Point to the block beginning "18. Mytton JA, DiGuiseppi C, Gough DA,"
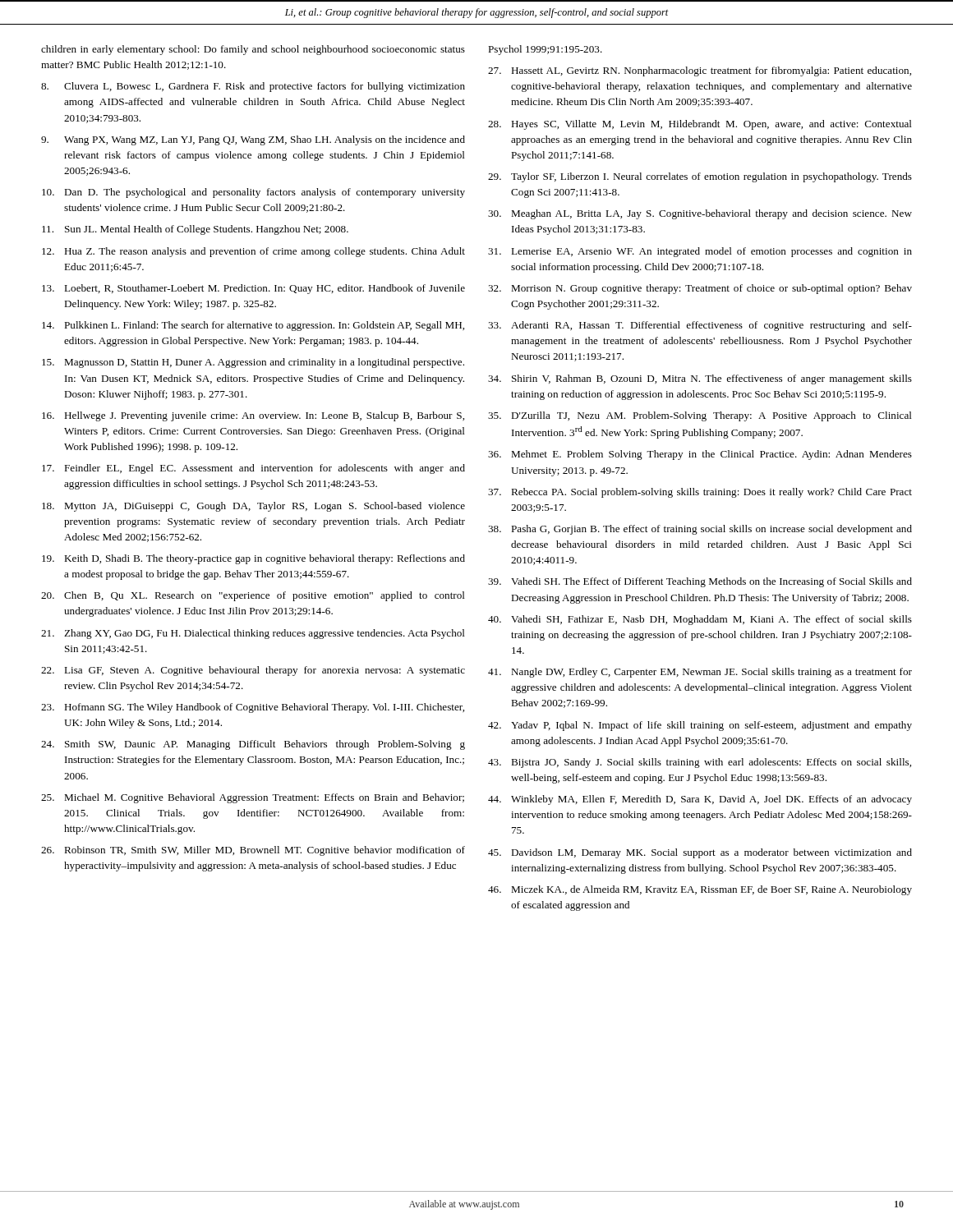This screenshot has height=1232, width=953. 253,521
